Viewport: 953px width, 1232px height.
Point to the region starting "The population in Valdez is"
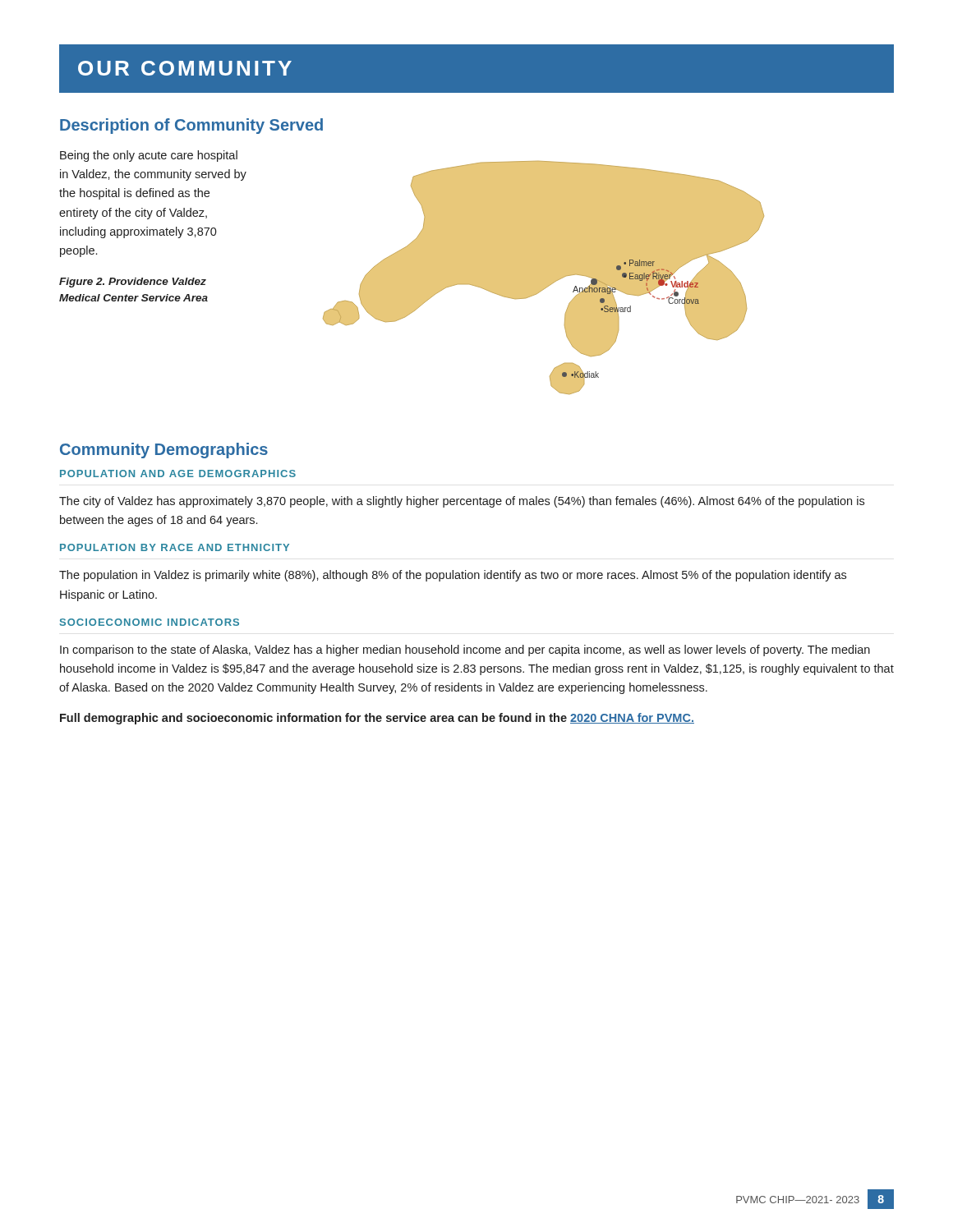pyautogui.click(x=453, y=585)
